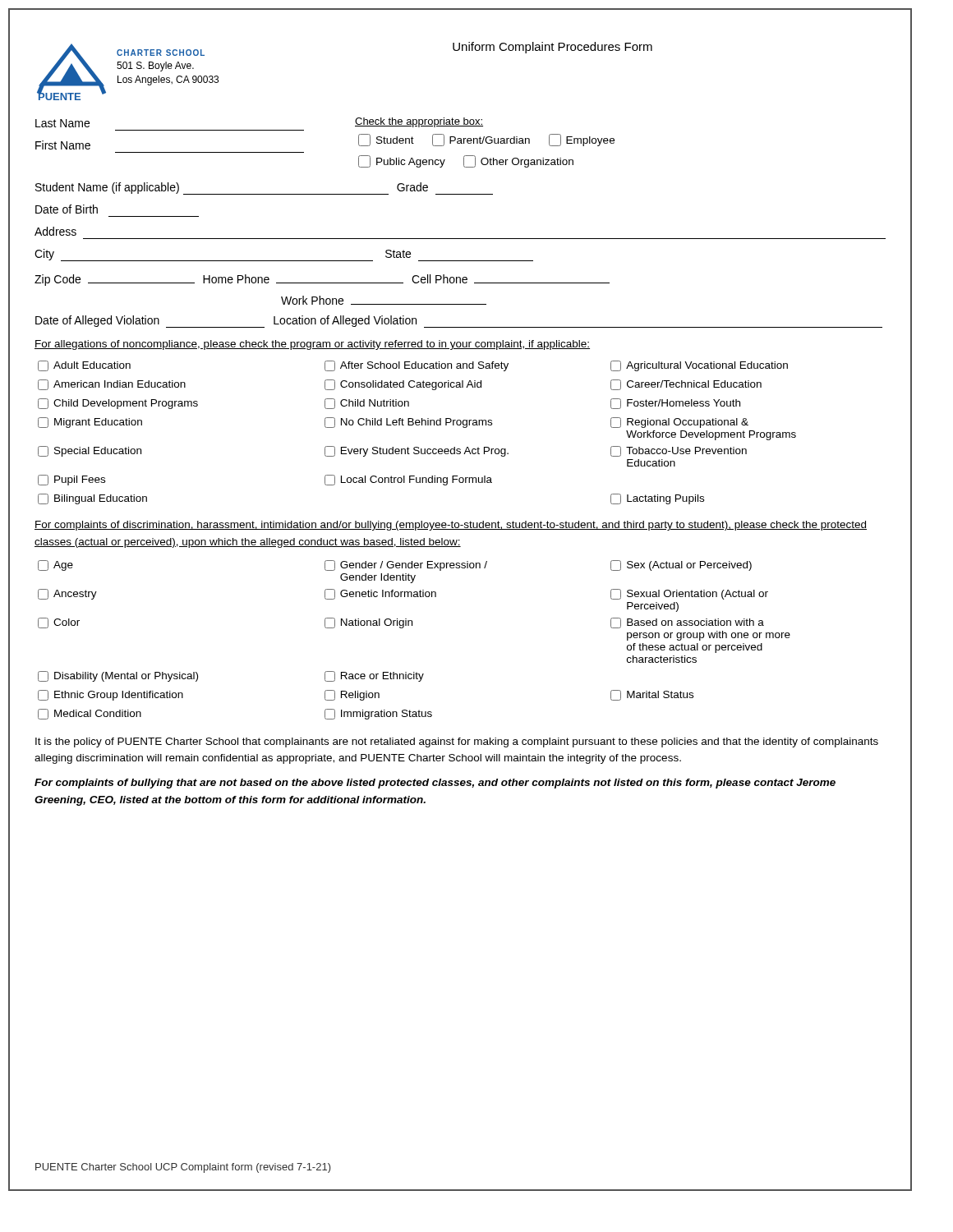This screenshot has height=1232, width=953.
Task: Select the text block containing "For complaints of discrimination, harassment, intimidation and/or"
Action: tap(451, 533)
